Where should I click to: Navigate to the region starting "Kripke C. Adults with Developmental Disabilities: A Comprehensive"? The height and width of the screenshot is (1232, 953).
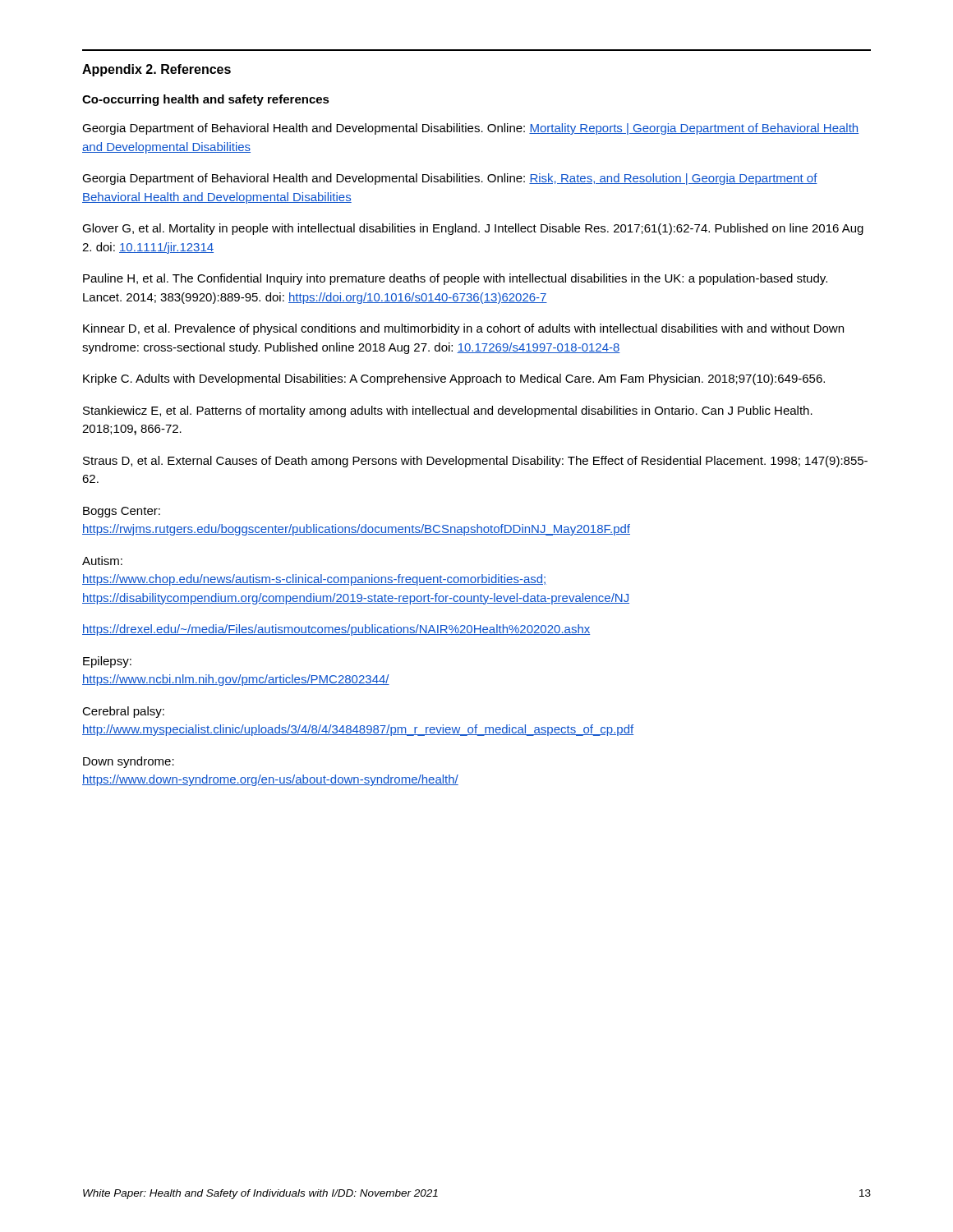pyautogui.click(x=454, y=378)
